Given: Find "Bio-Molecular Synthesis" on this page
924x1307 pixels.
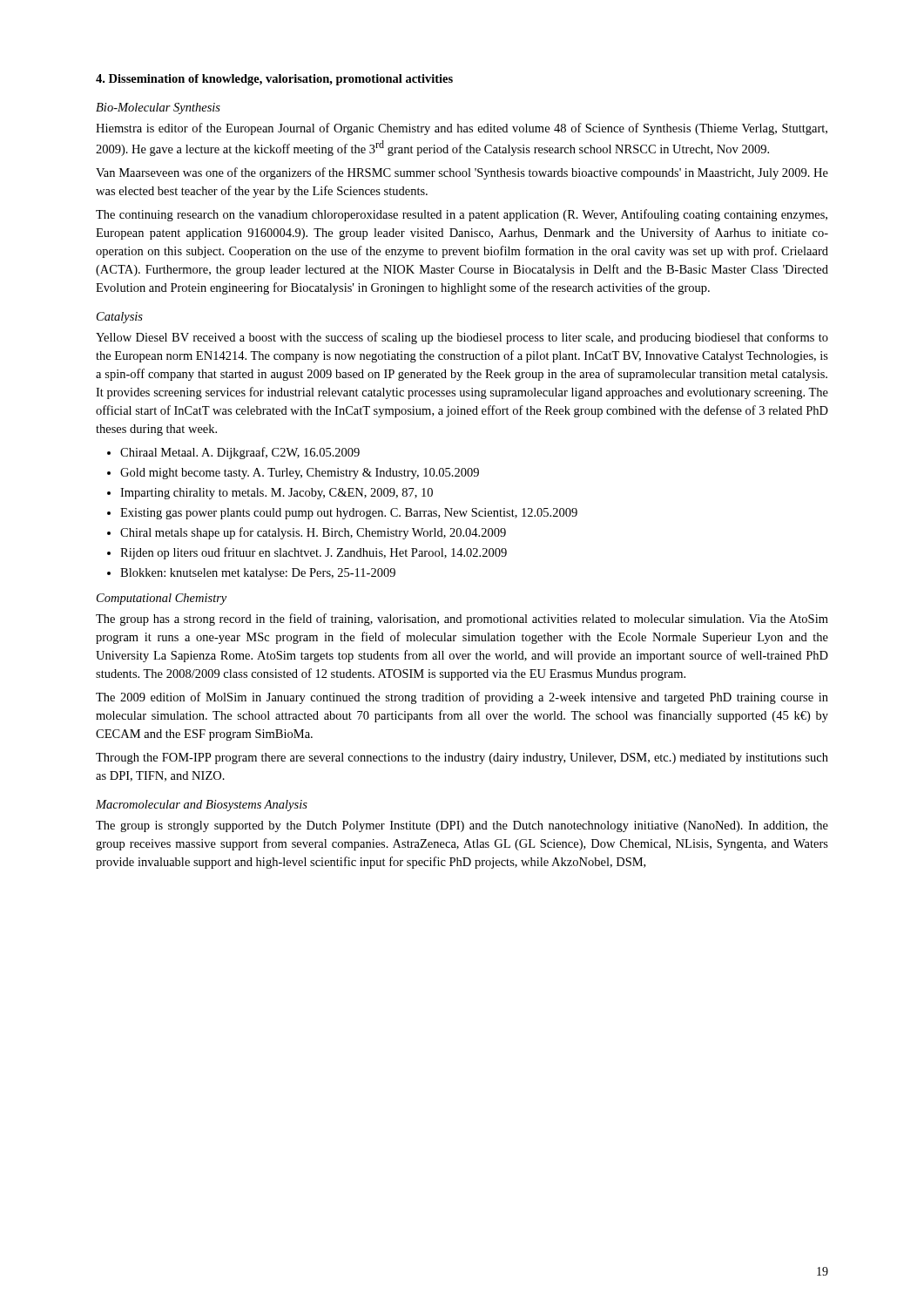Looking at the screenshot, I should [158, 107].
